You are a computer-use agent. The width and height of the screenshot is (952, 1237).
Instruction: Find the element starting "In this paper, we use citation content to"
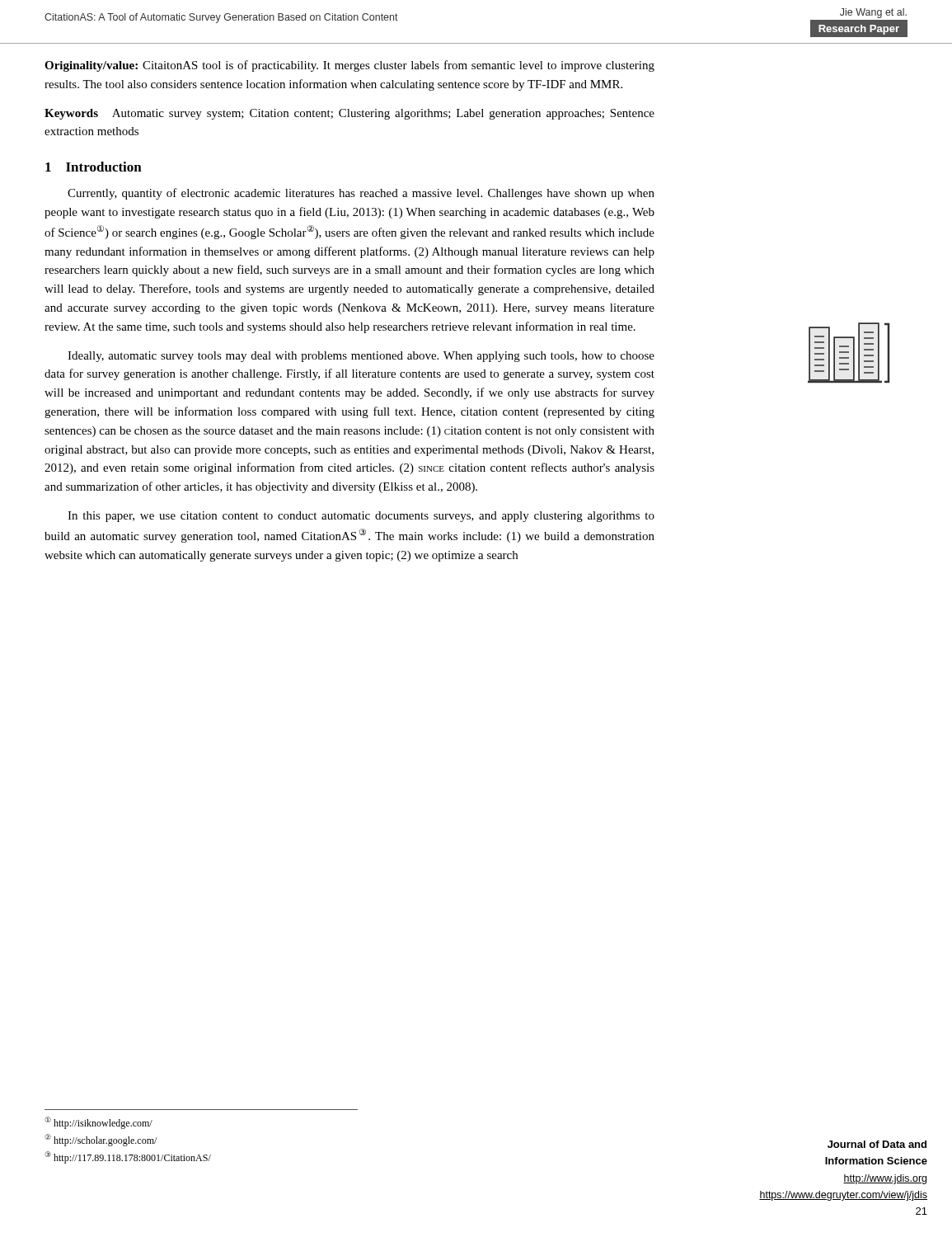349,535
